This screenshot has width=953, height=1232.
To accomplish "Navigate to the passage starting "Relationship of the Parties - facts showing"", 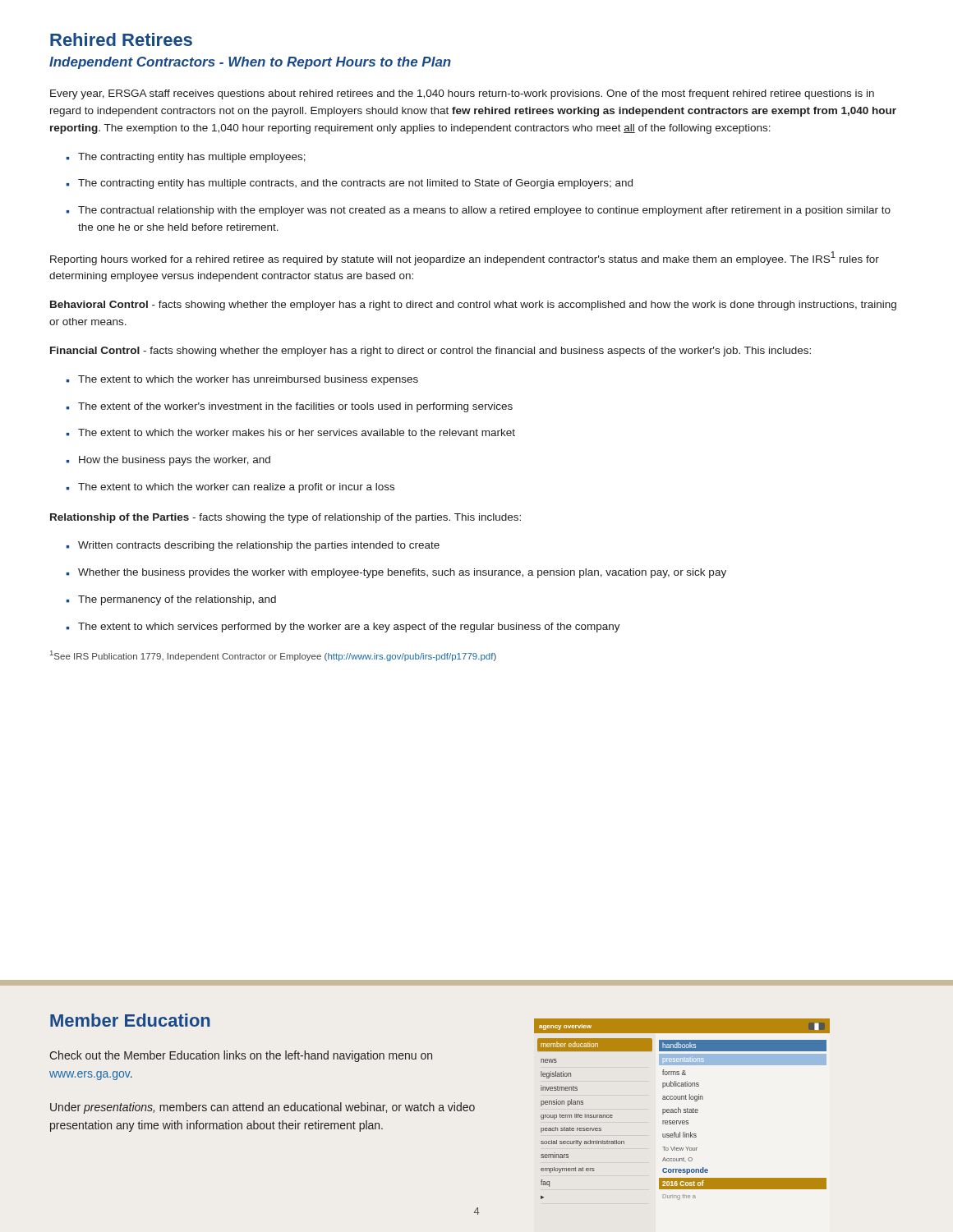I will point(476,517).
